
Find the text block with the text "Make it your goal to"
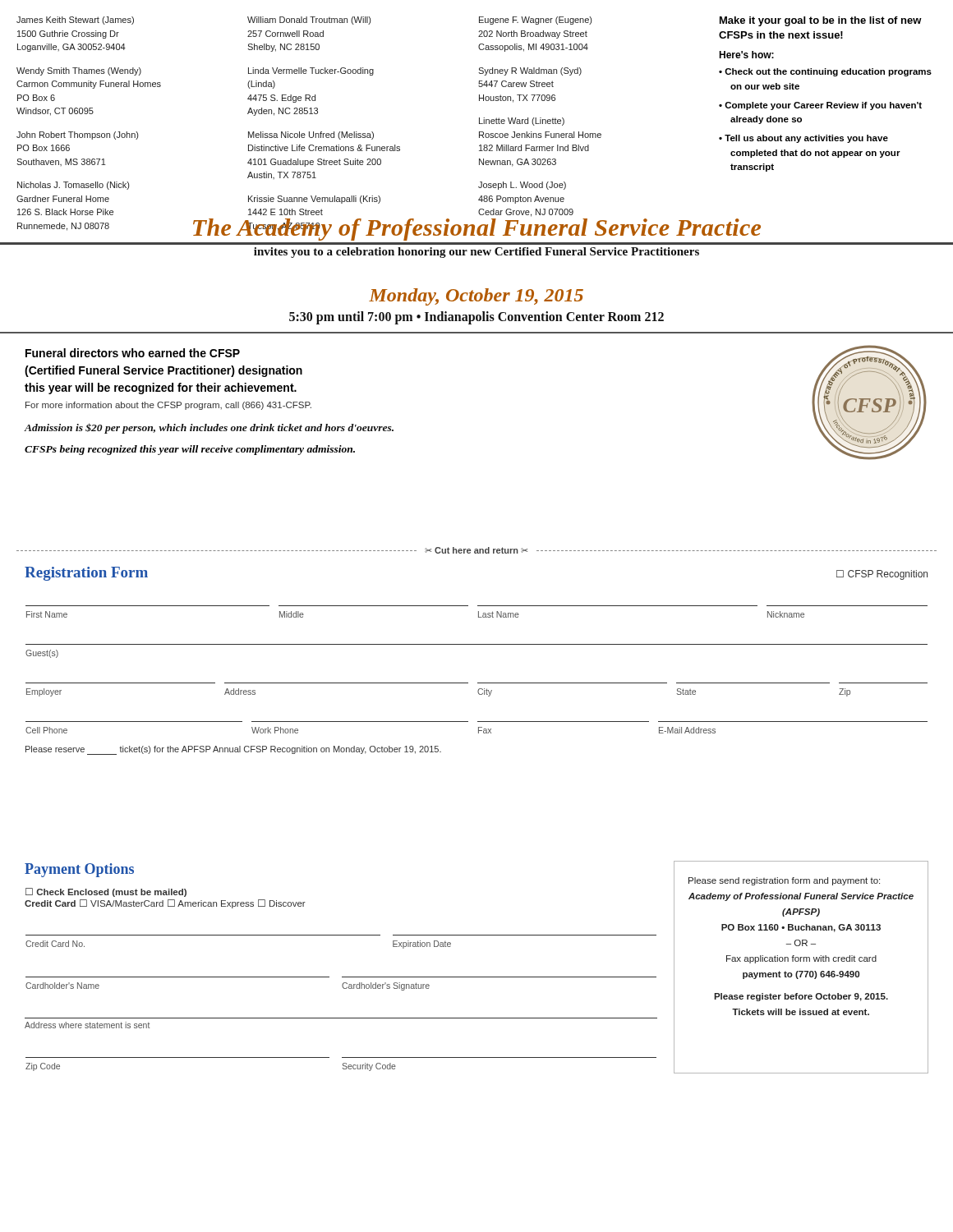(x=820, y=28)
